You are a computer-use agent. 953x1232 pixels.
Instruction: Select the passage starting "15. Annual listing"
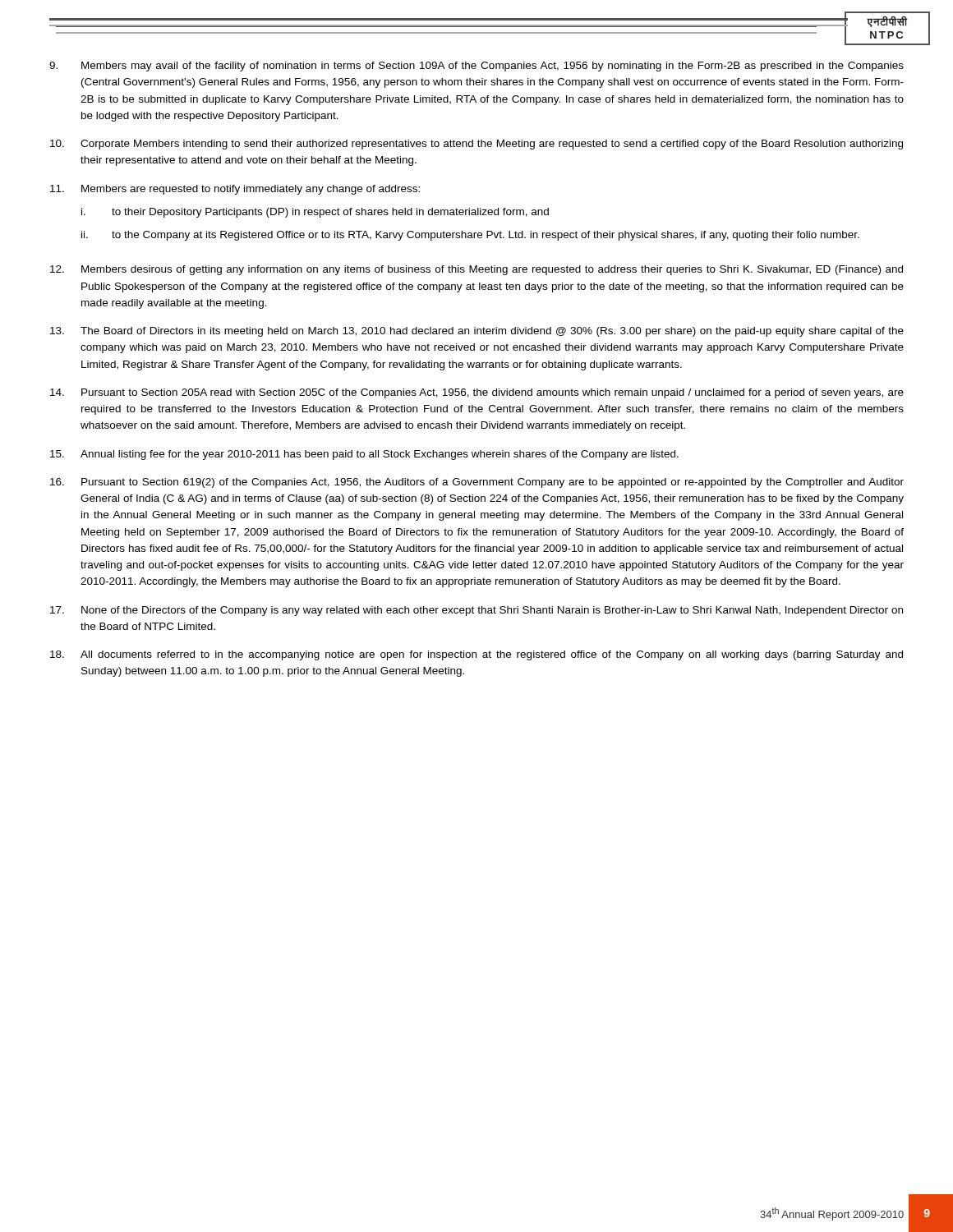point(476,454)
